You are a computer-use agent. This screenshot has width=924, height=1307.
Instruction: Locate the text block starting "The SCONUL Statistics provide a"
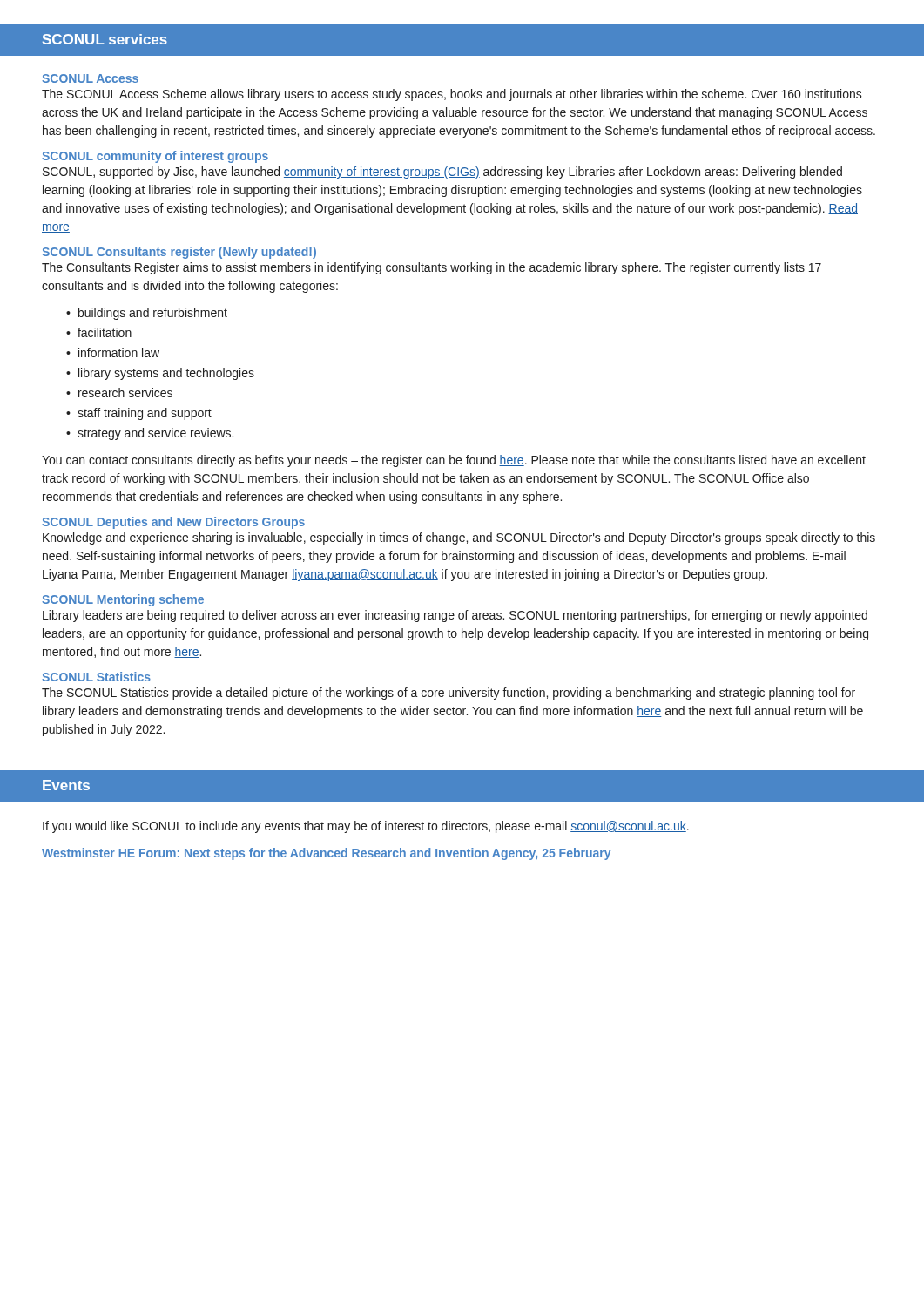(x=462, y=711)
